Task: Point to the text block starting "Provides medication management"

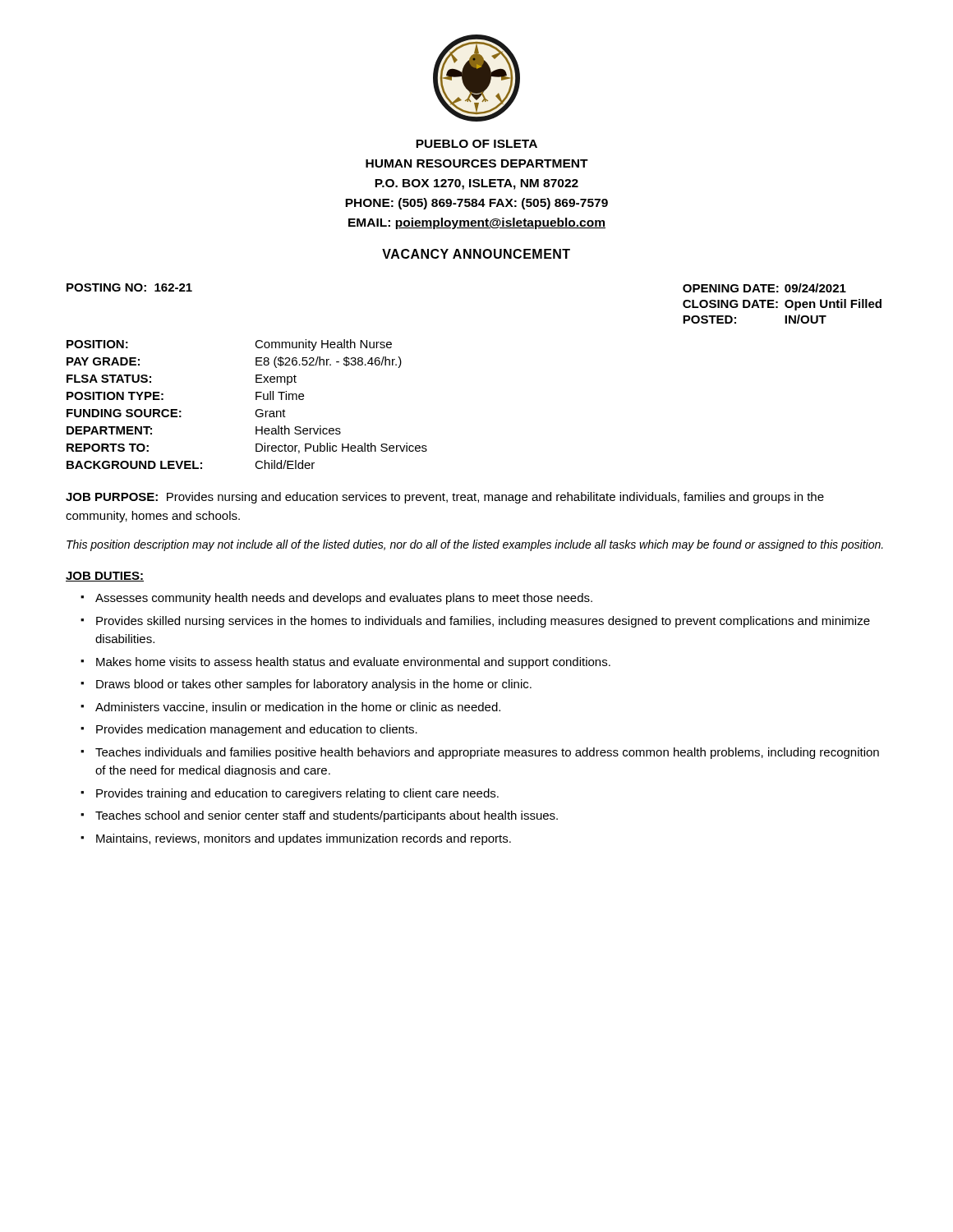Action: (257, 729)
